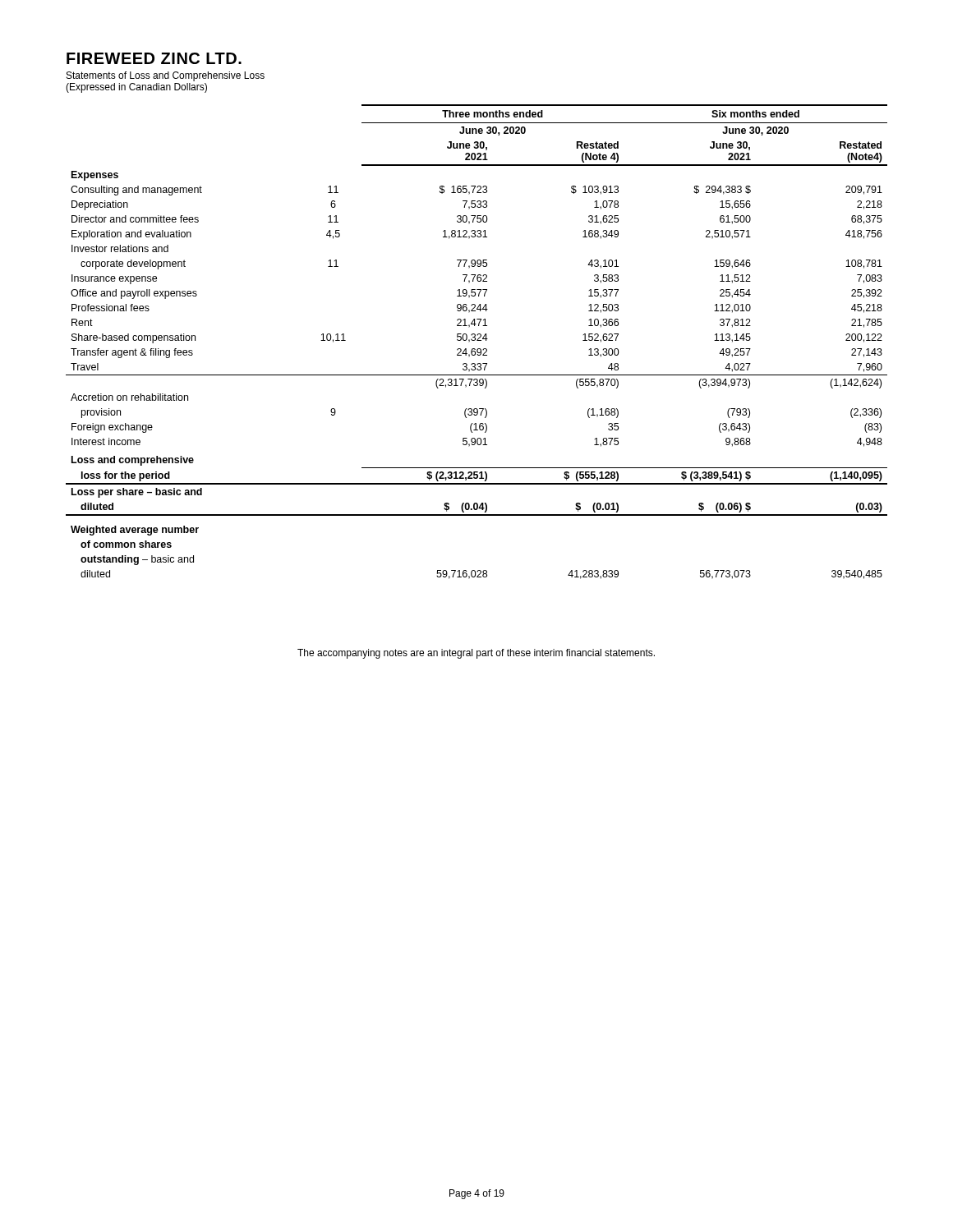Select the text starting "FIREWEED ZINC LTD."
This screenshot has height=1232, width=953.
point(154,58)
